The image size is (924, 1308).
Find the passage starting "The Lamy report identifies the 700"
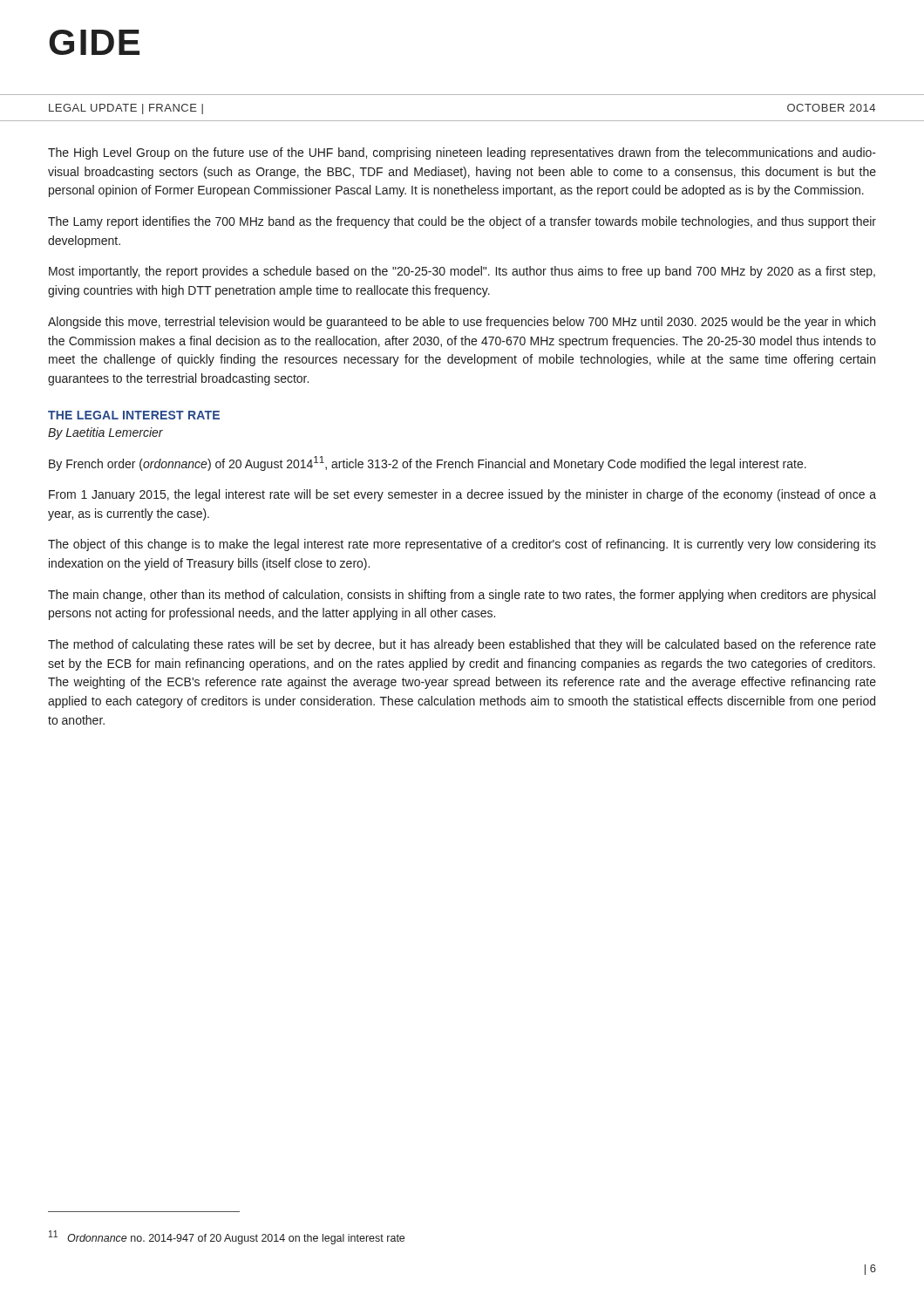pos(462,232)
